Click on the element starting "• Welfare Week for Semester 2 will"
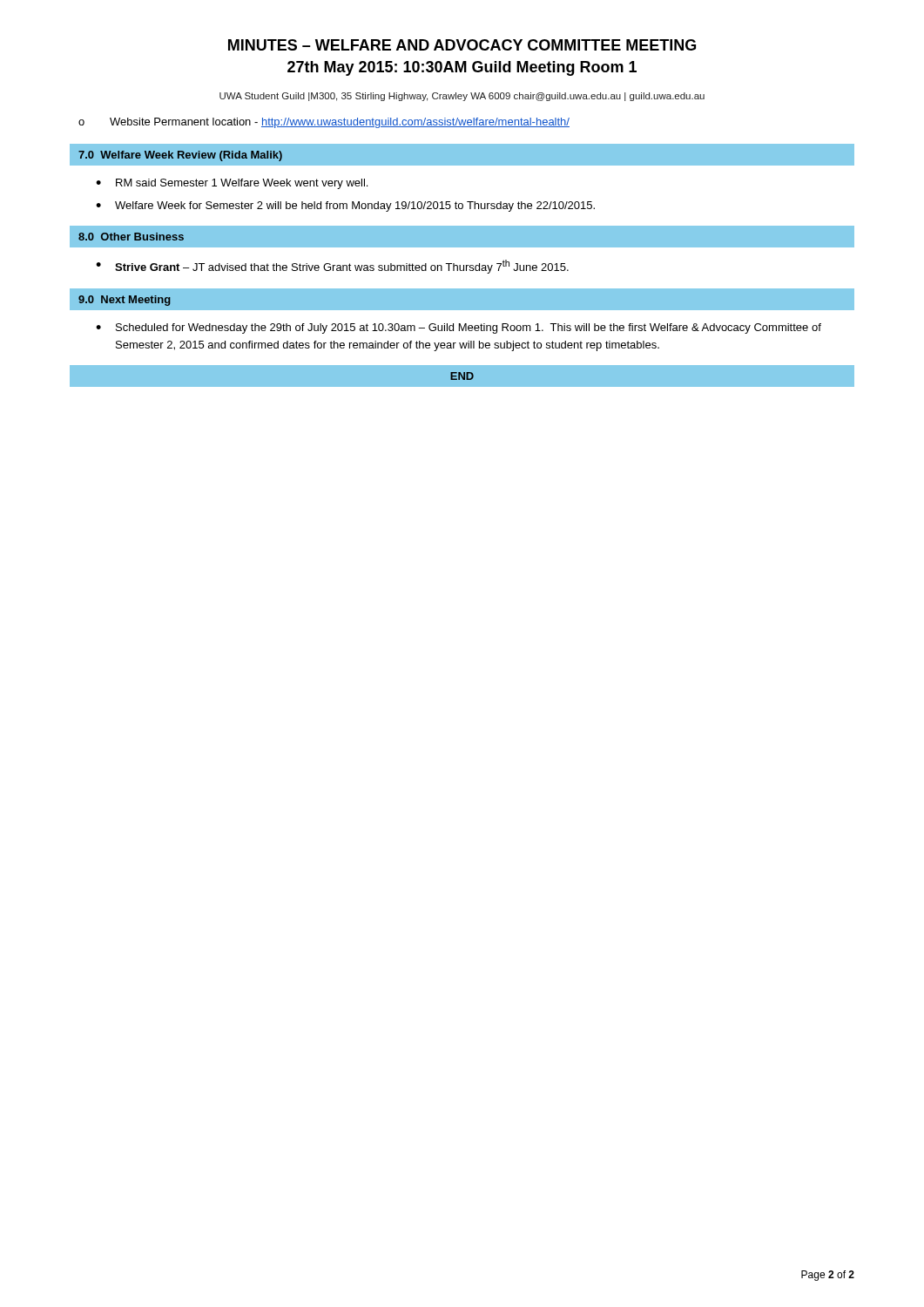The height and width of the screenshot is (1307, 924). coord(475,205)
